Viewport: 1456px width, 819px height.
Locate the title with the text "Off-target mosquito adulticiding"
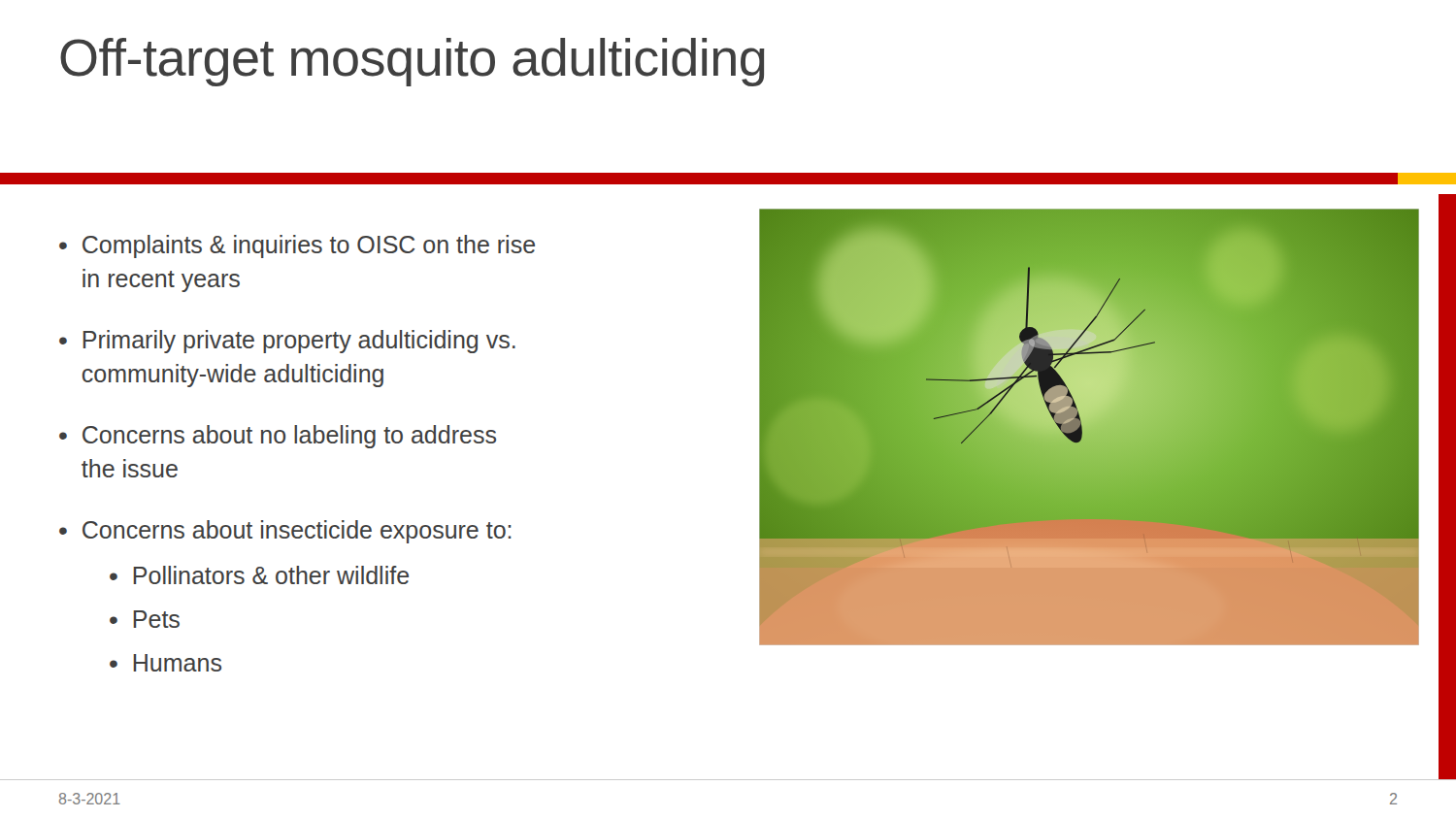click(413, 57)
